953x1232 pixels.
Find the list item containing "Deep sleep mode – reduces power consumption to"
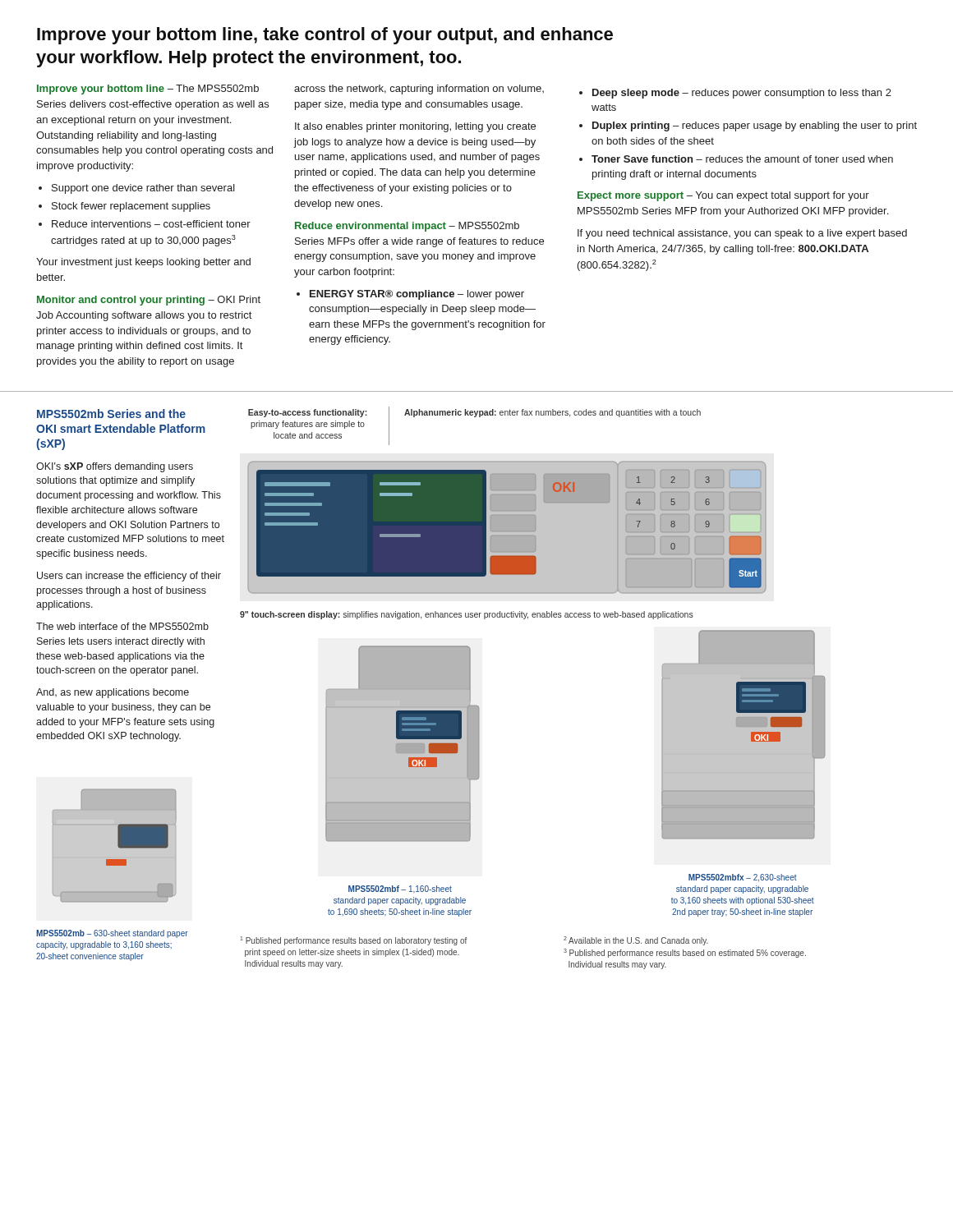[x=741, y=100]
